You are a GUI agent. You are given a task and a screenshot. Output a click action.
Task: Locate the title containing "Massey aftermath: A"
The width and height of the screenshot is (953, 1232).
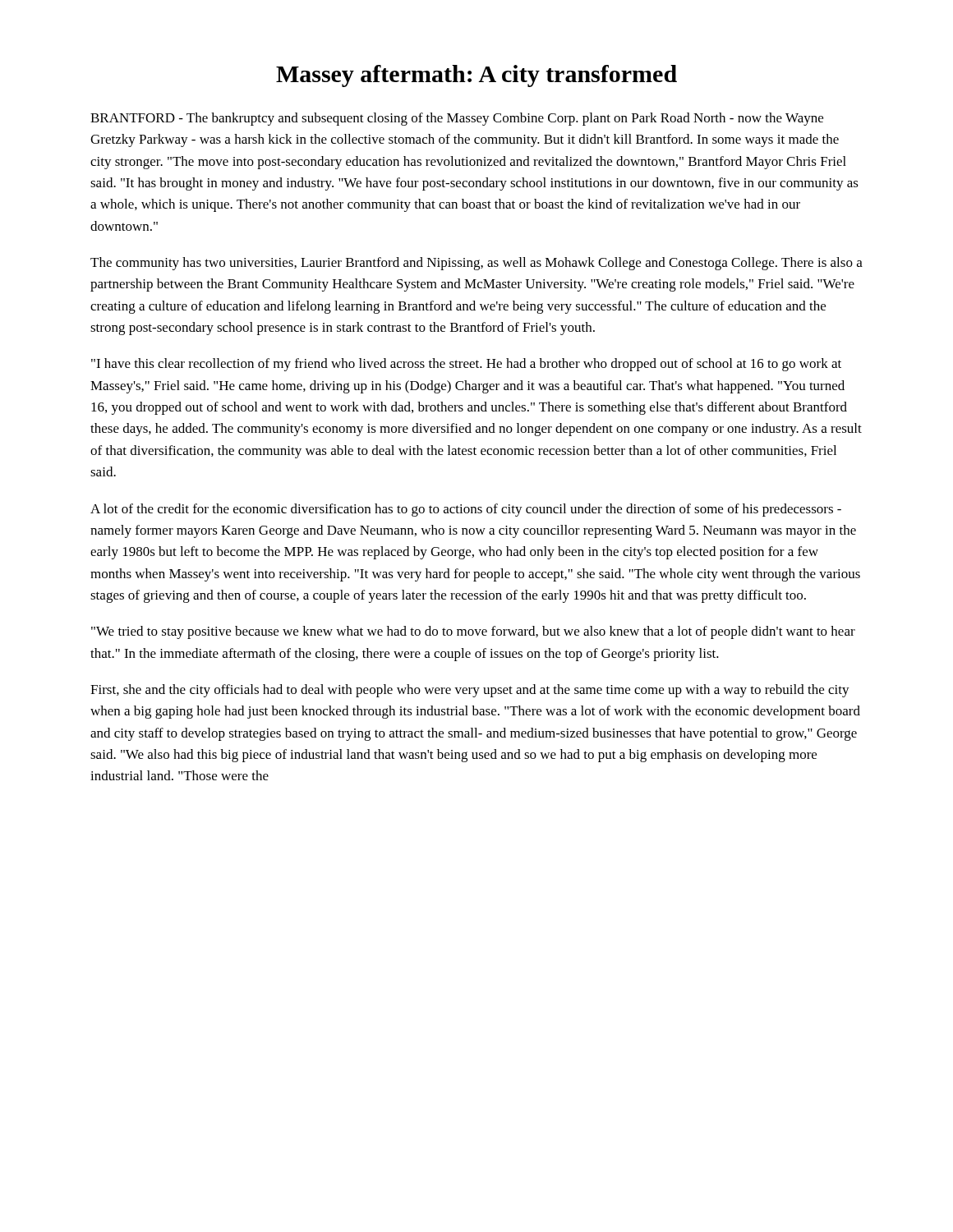[476, 74]
